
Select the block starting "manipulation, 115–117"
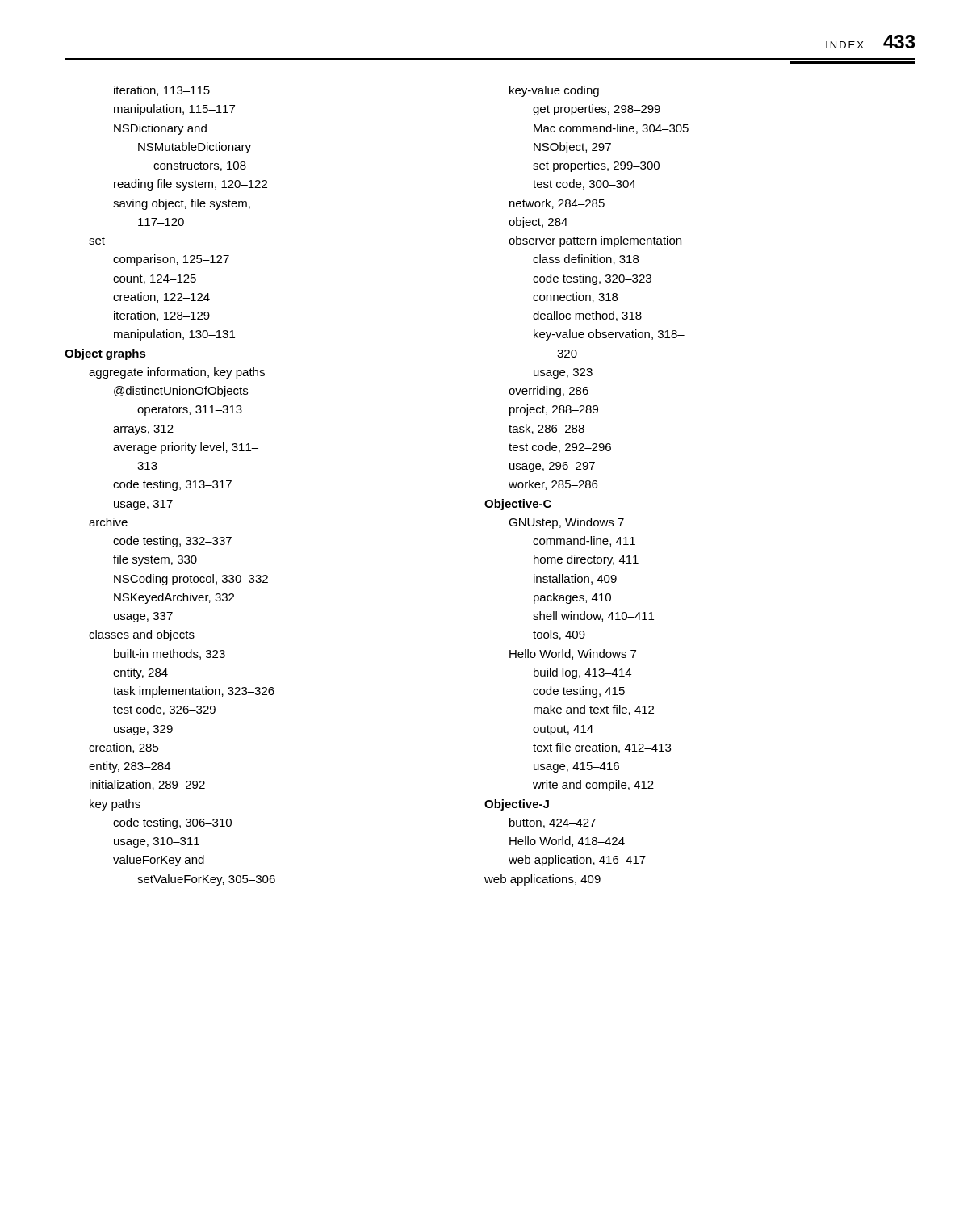click(174, 109)
